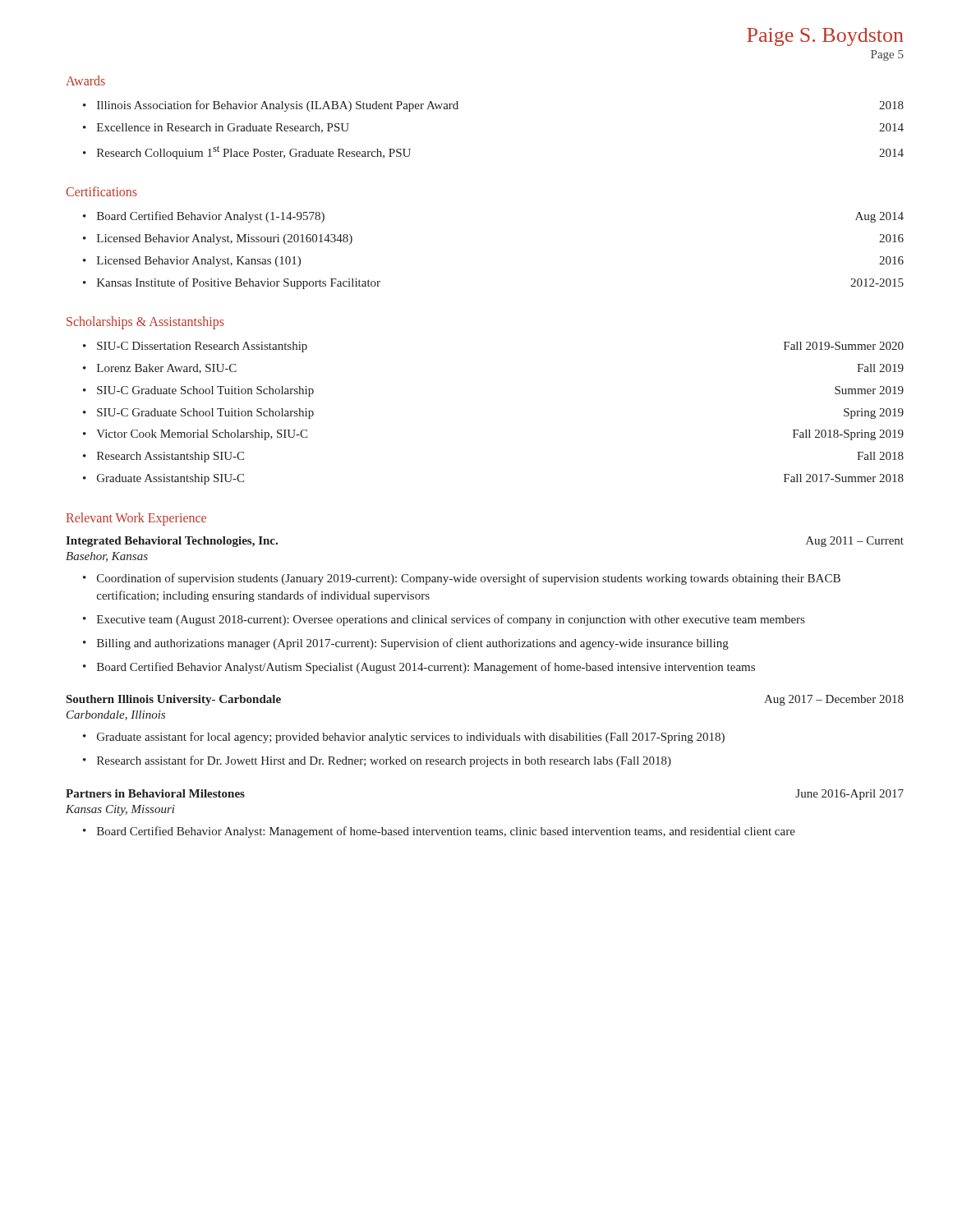The image size is (953, 1232).
Task: Select the text starting "• Kansas Institute of Positive Behavior Supports Facilitator"
Action: [x=229, y=284]
